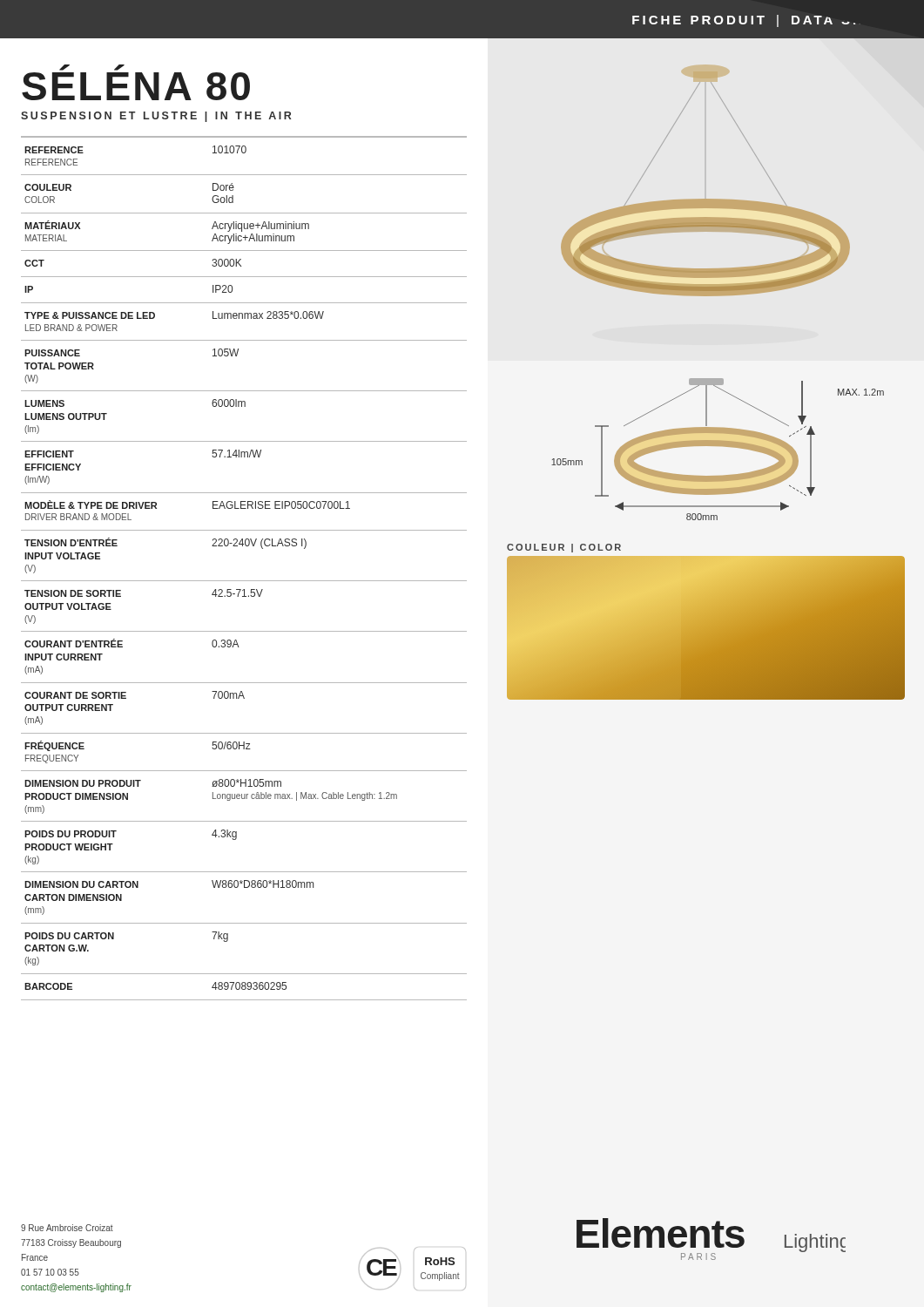Find the title containing "SÉLÉNA 80"

coord(137,86)
